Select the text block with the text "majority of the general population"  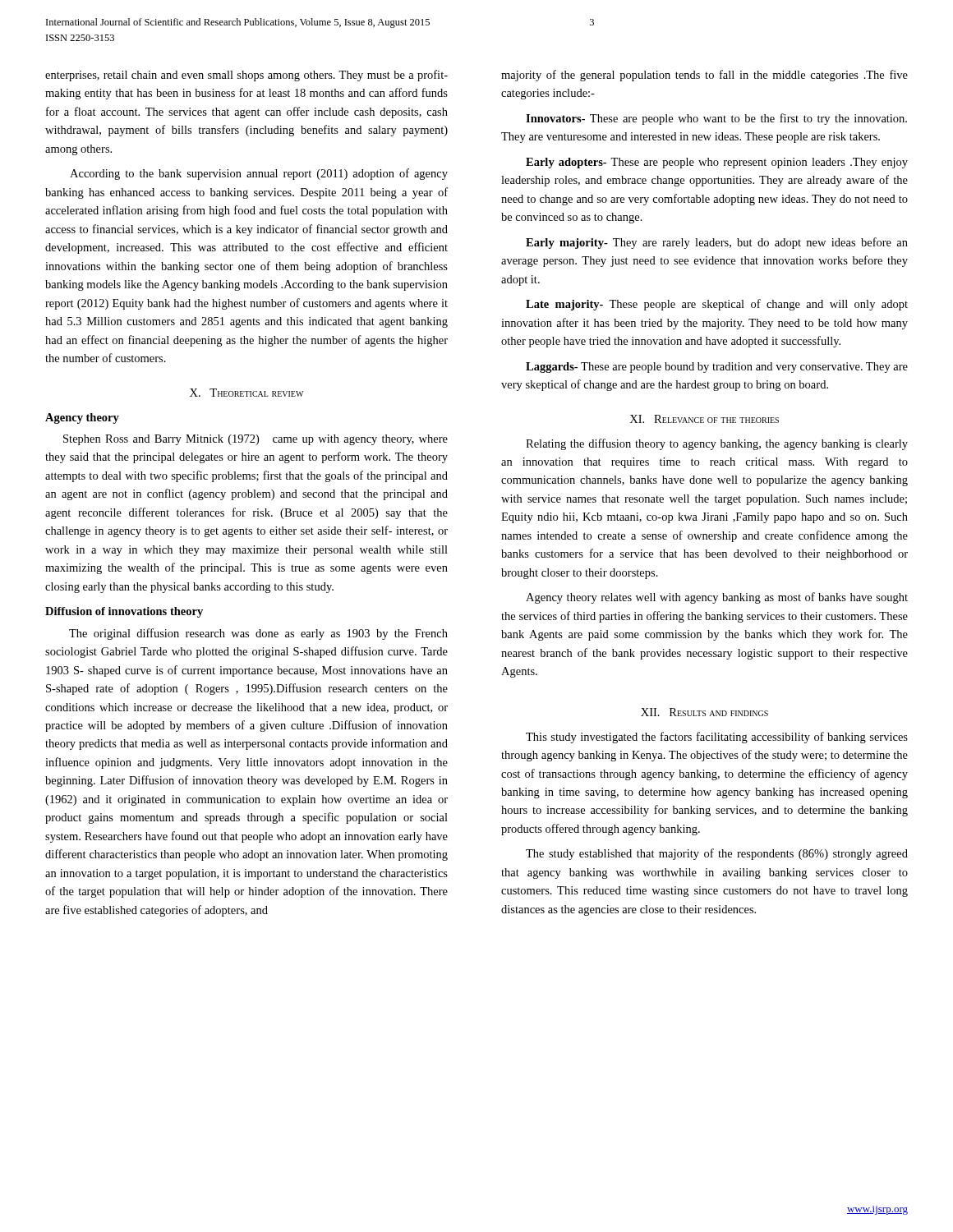(705, 84)
